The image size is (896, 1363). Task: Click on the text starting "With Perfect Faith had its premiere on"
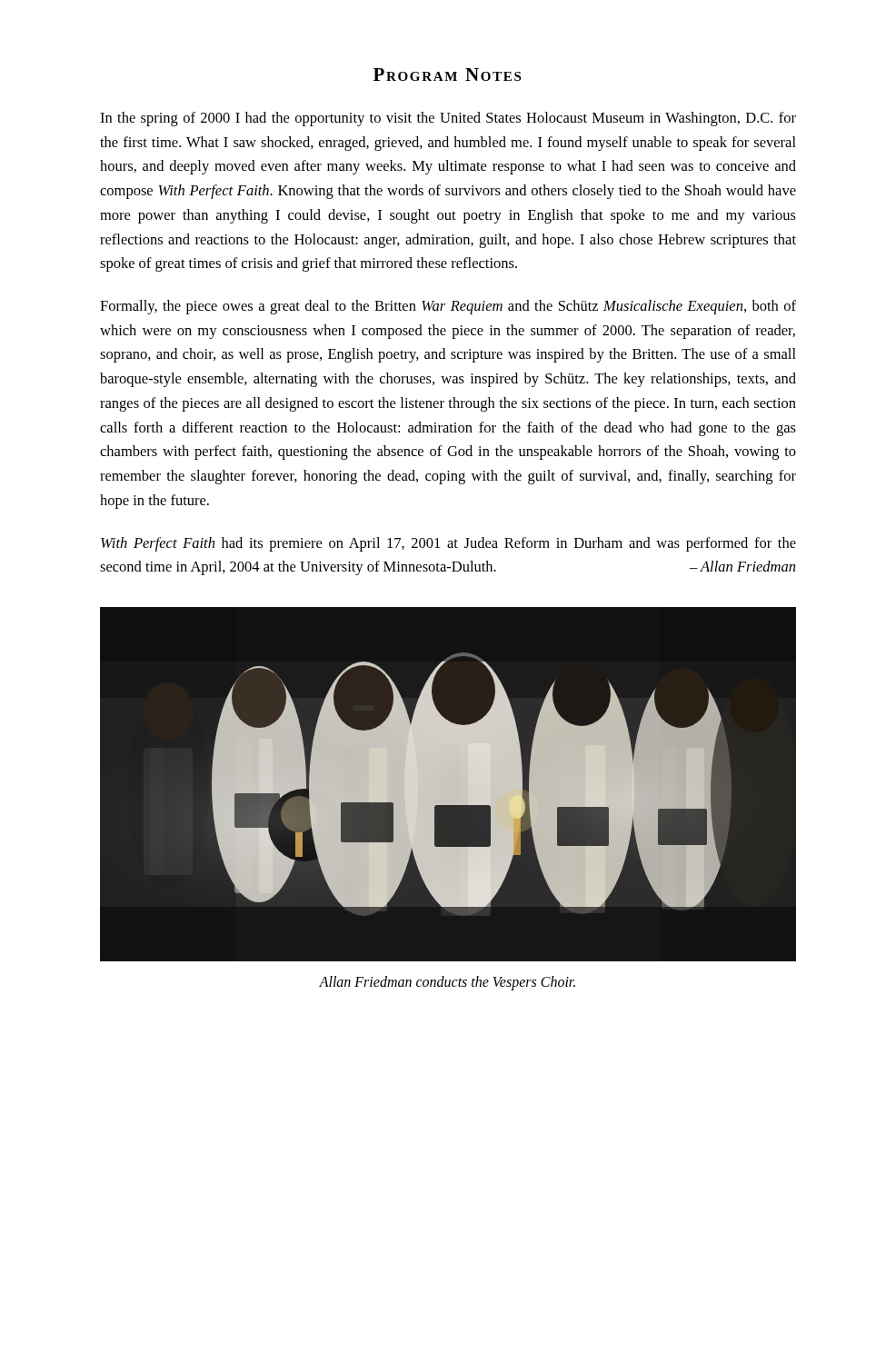click(448, 557)
